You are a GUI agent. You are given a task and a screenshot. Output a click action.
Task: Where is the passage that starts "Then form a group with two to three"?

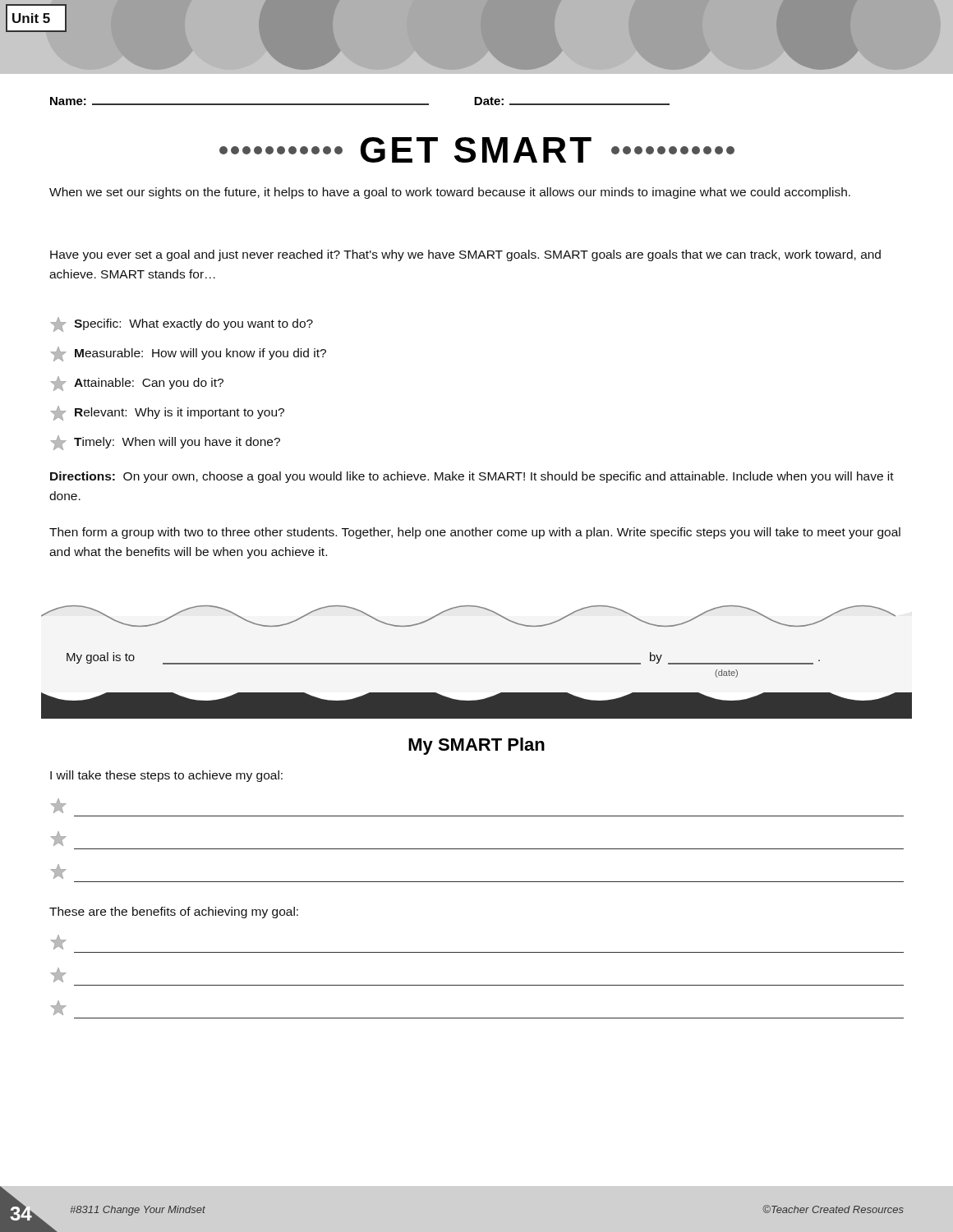tap(475, 542)
